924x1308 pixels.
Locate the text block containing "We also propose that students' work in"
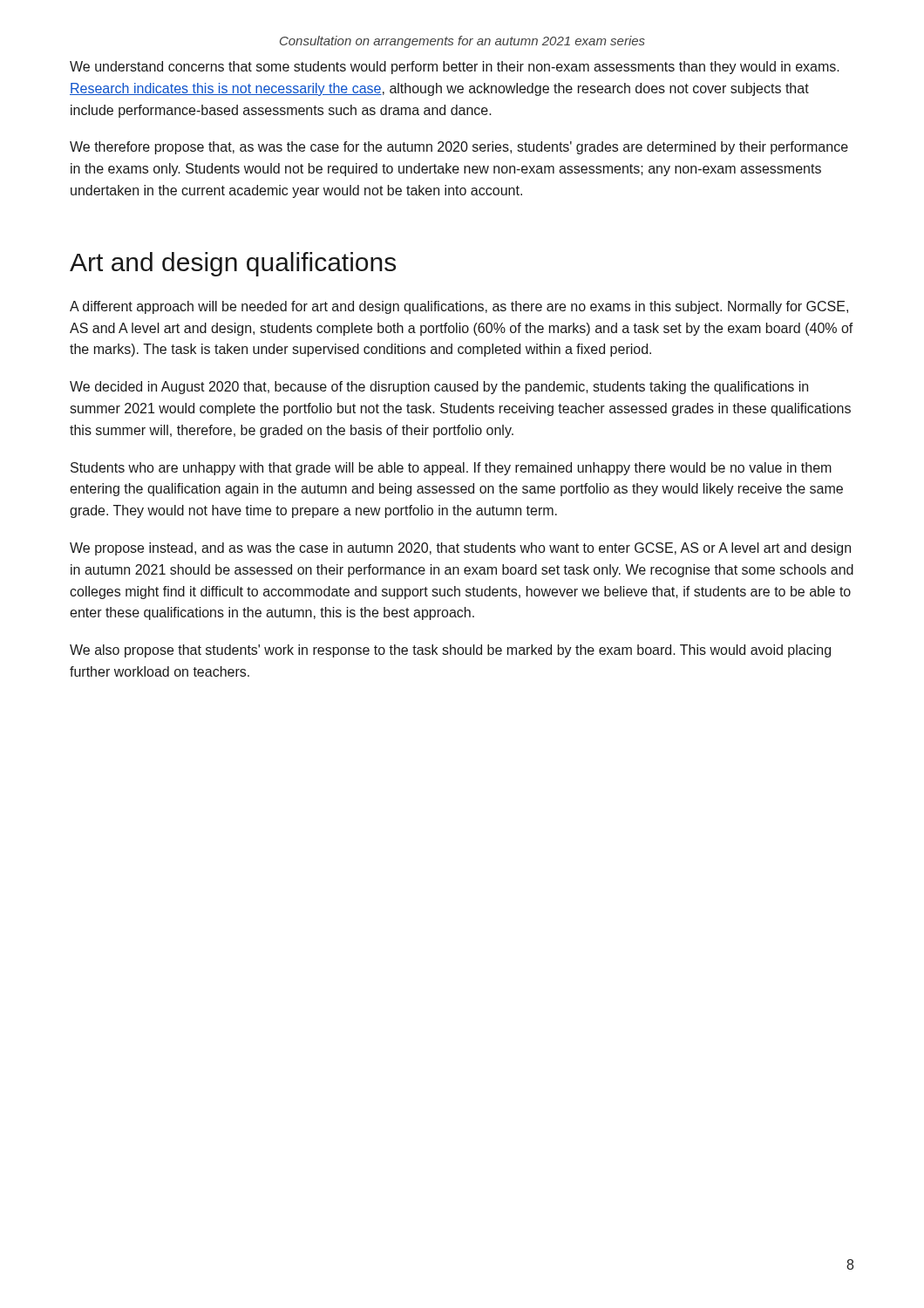[x=451, y=661]
